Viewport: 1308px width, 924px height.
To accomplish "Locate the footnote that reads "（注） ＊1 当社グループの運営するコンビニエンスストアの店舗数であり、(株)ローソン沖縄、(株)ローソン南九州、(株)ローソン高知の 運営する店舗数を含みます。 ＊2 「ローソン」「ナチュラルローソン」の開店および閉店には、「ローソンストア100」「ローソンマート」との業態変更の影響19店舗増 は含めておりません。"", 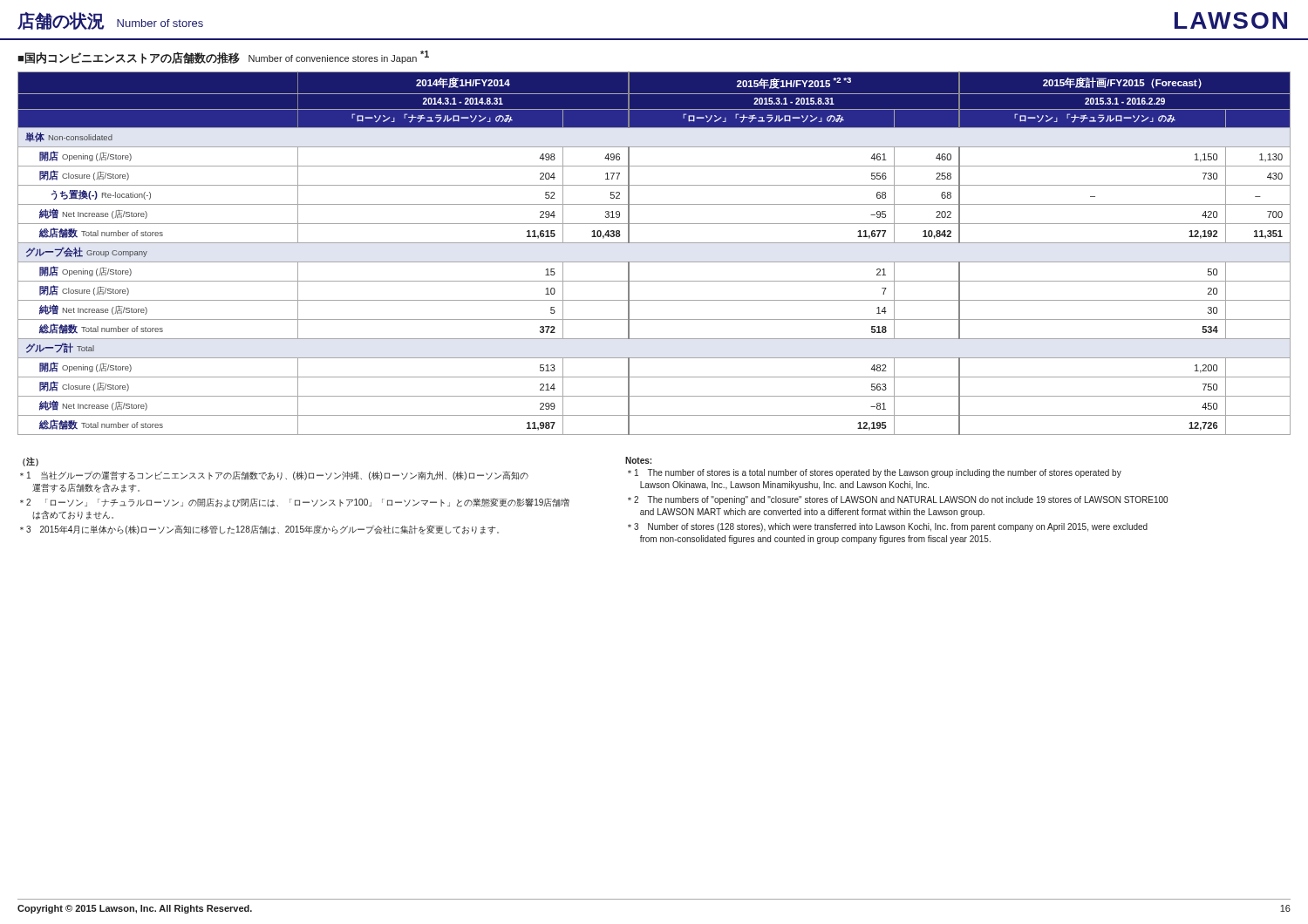I will coord(304,496).
